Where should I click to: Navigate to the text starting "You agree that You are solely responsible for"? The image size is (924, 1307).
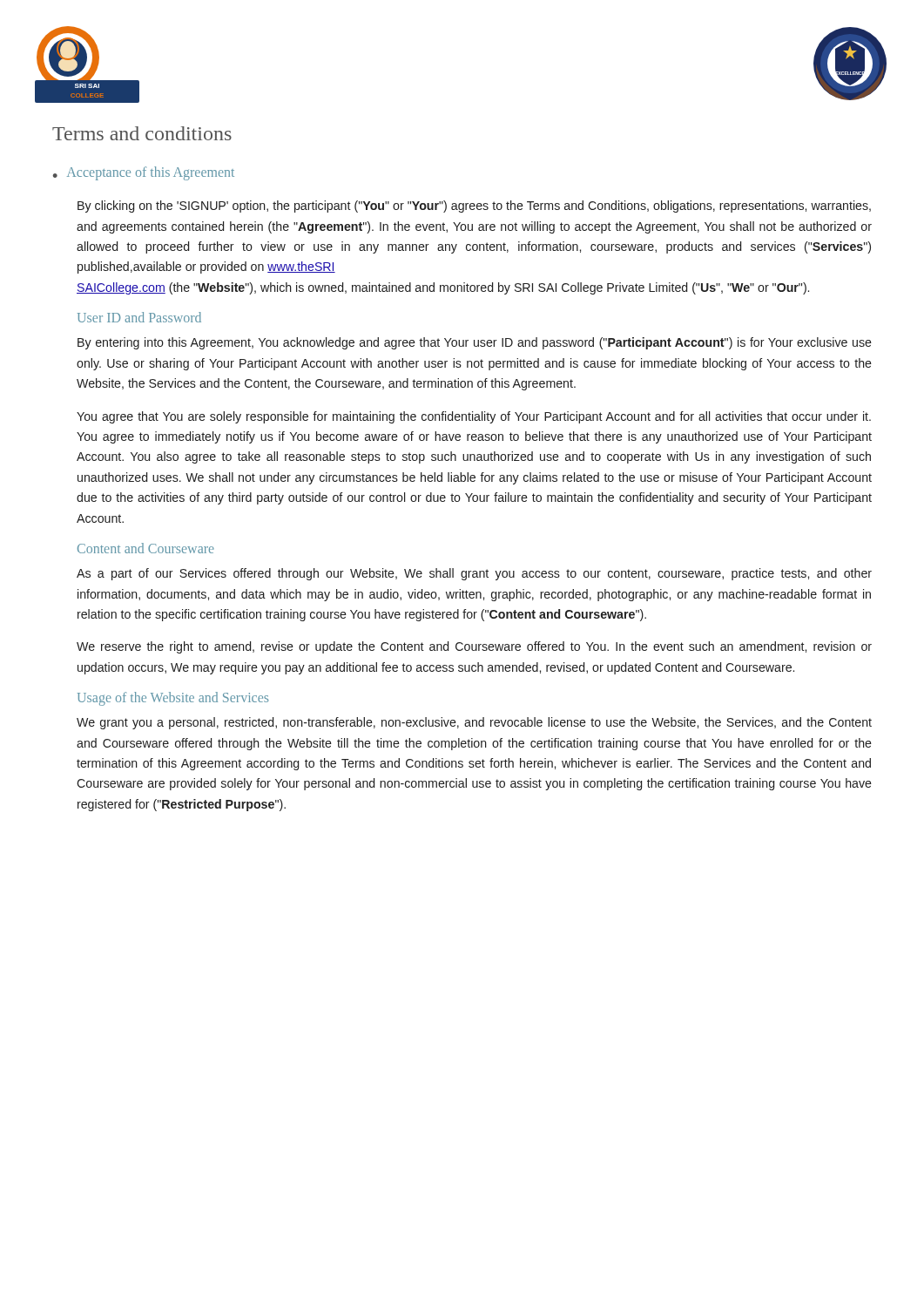click(x=474, y=468)
